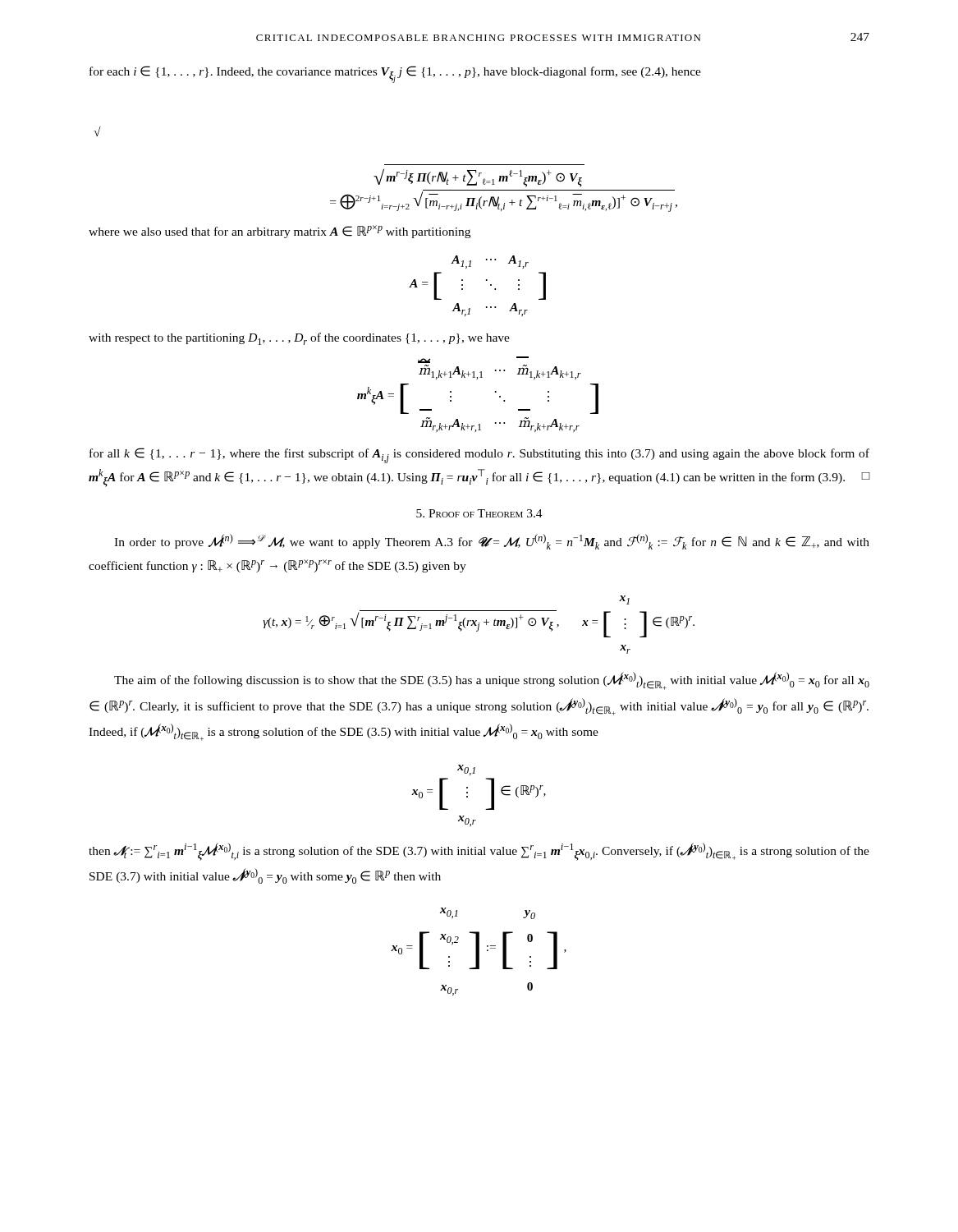Point to the block beginning "then 𝒩t := ∑ri=1"
The height and width of the screenshot is (1232, 958).
click(x=479, y=864)
